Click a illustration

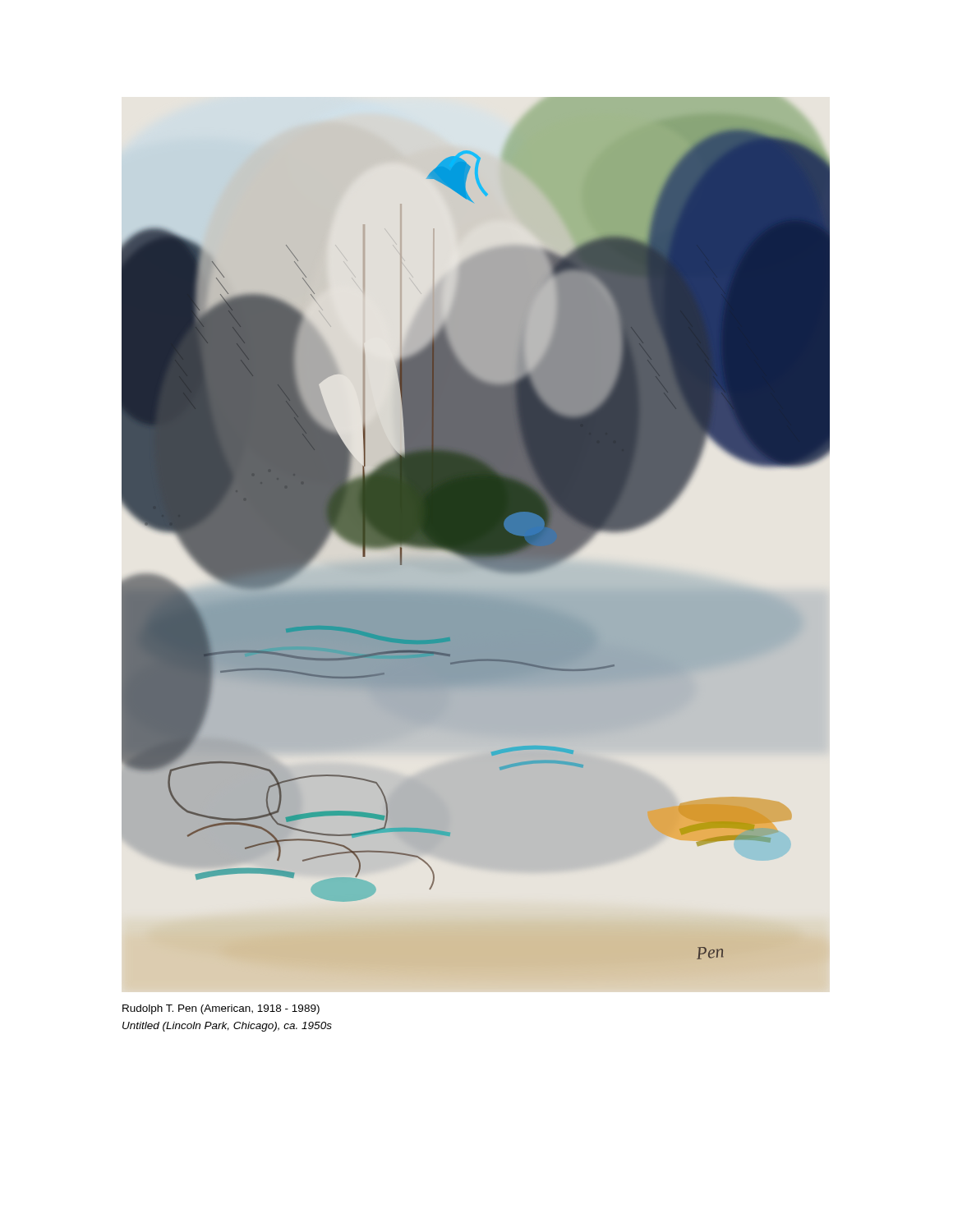pos(476,545)
